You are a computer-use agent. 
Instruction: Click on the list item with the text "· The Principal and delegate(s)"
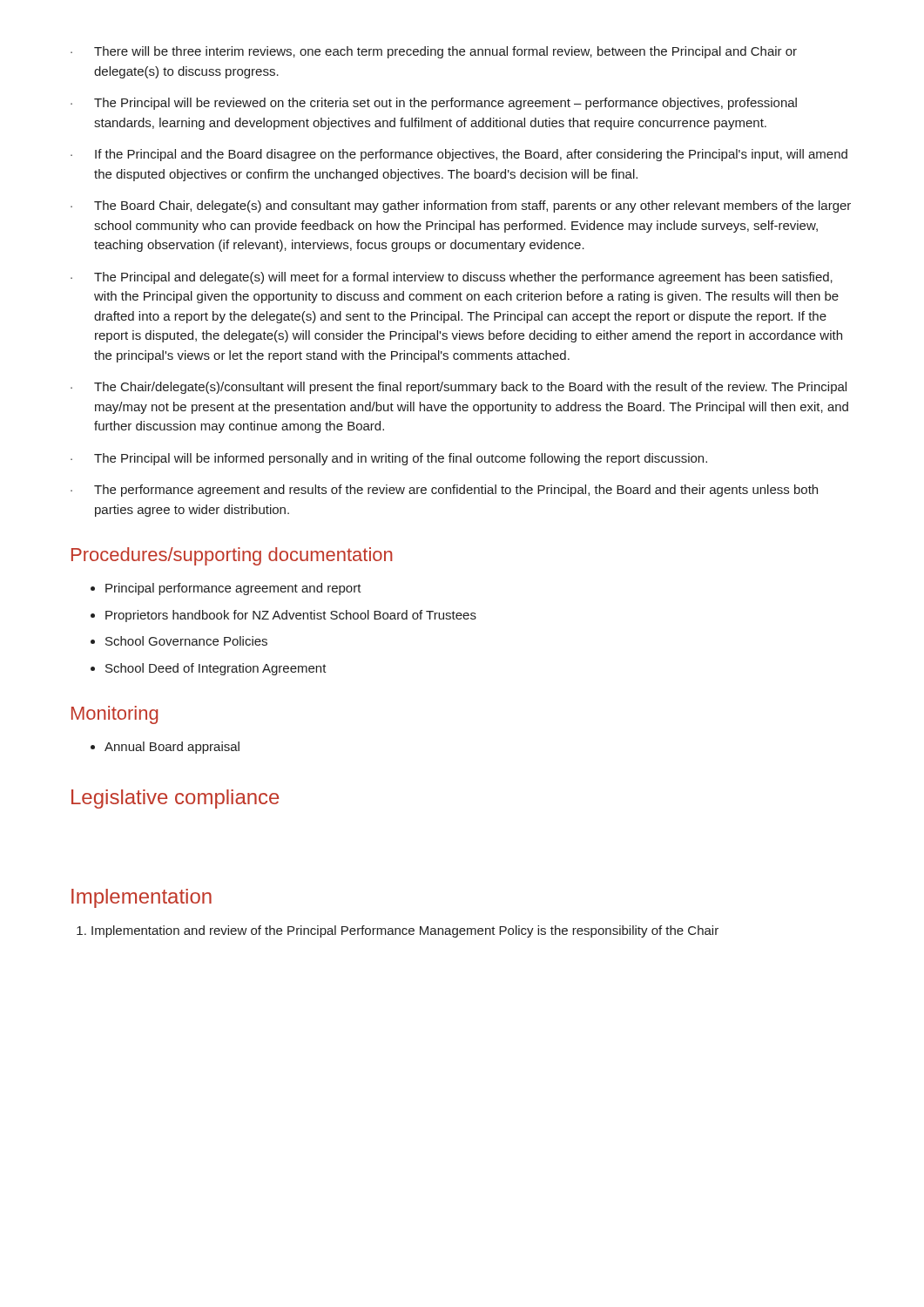[462, 316]
